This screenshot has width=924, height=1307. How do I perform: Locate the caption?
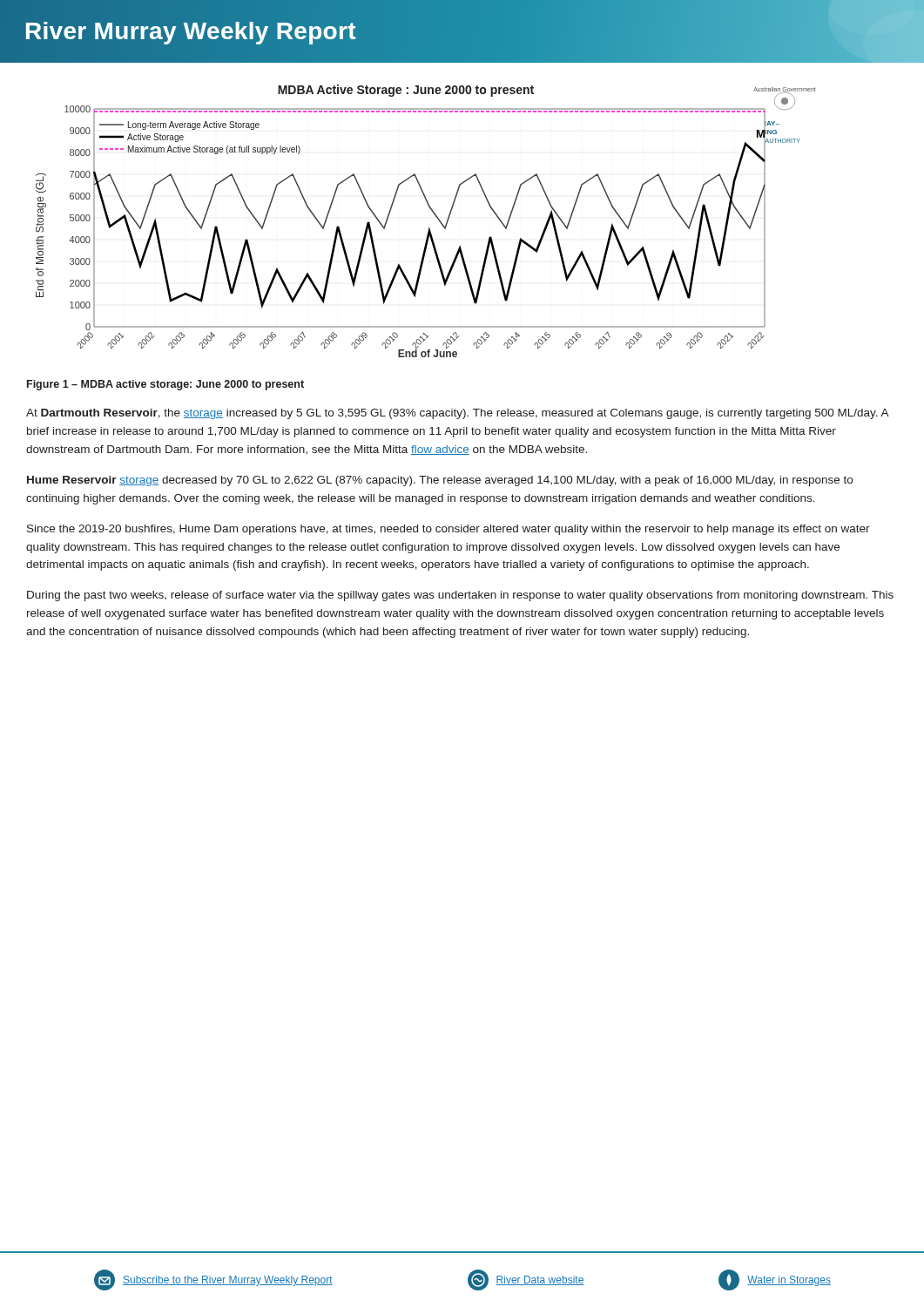(165, 384)
